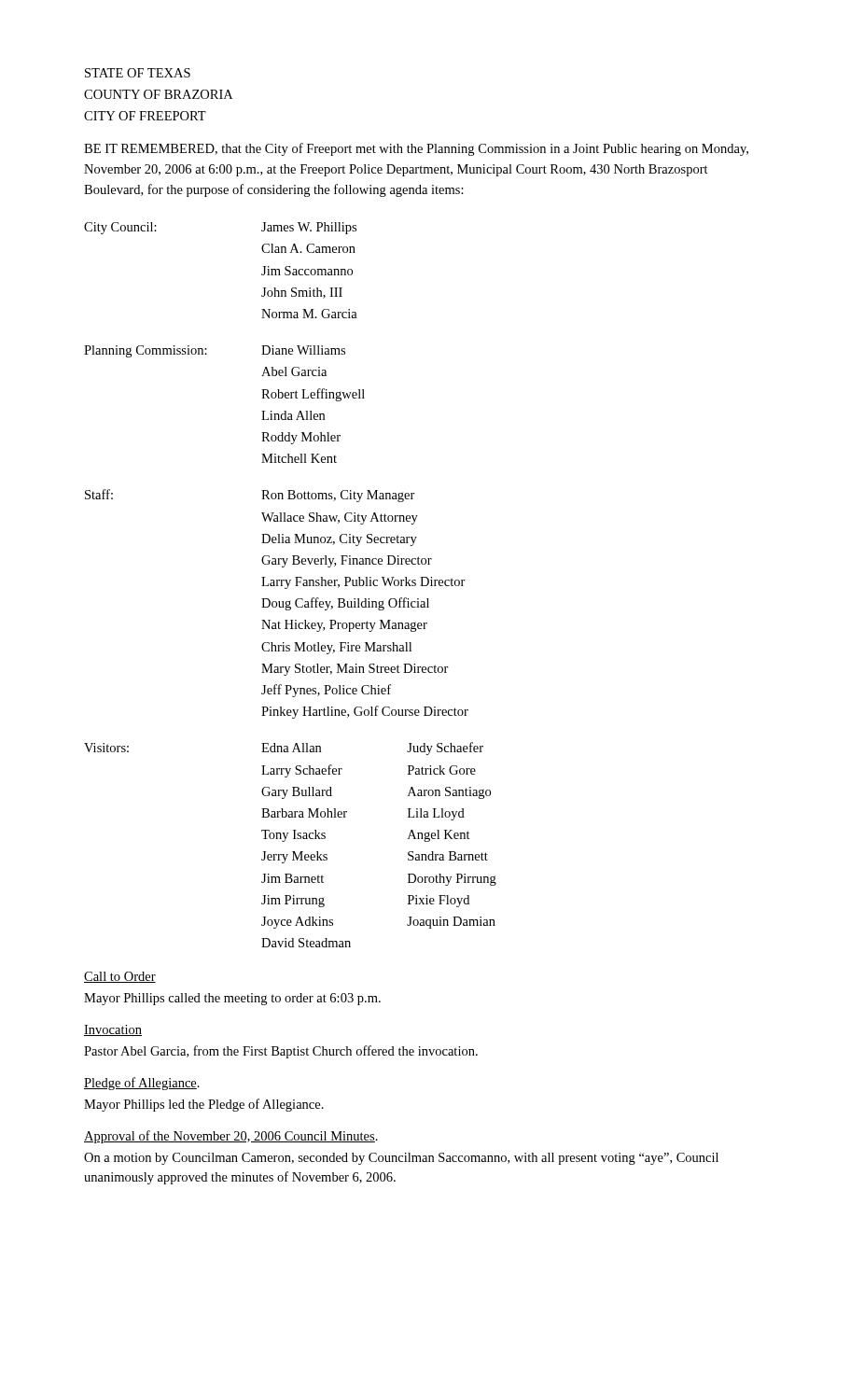Click on the section header with the text "Call to Order"

120,976
